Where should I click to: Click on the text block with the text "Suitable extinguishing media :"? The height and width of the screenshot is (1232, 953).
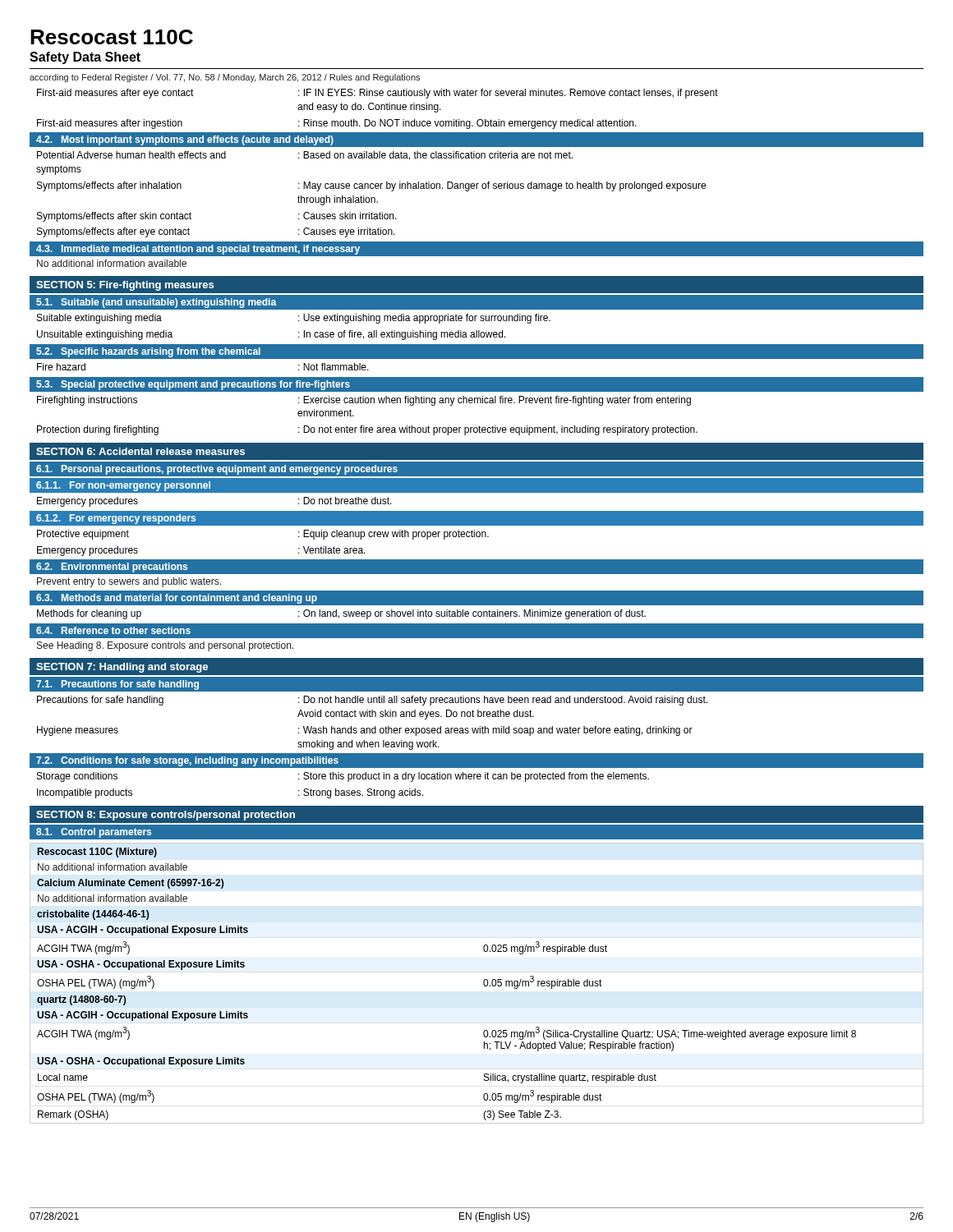(476, 318)
